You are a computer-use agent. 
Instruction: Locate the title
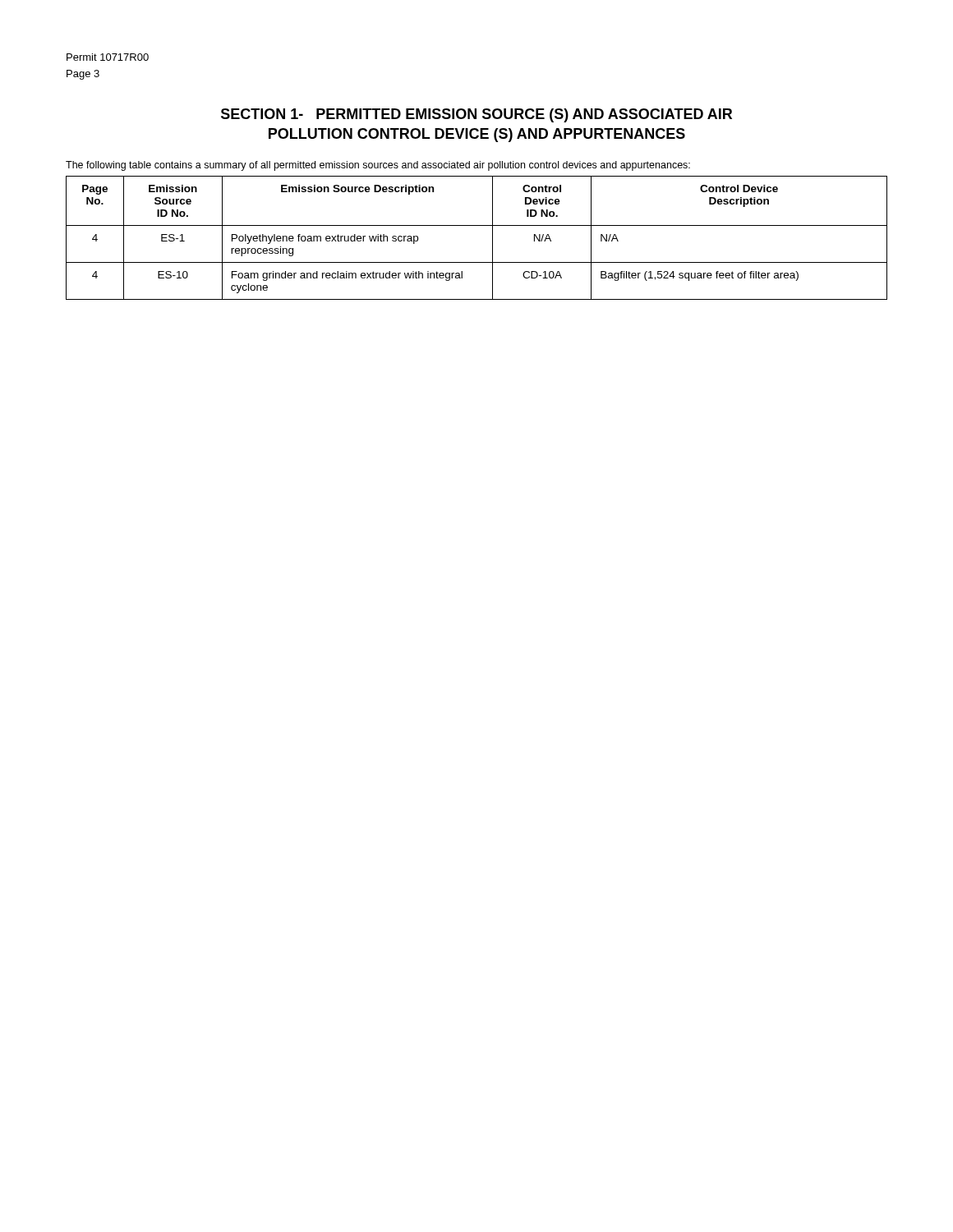(476, 124)
